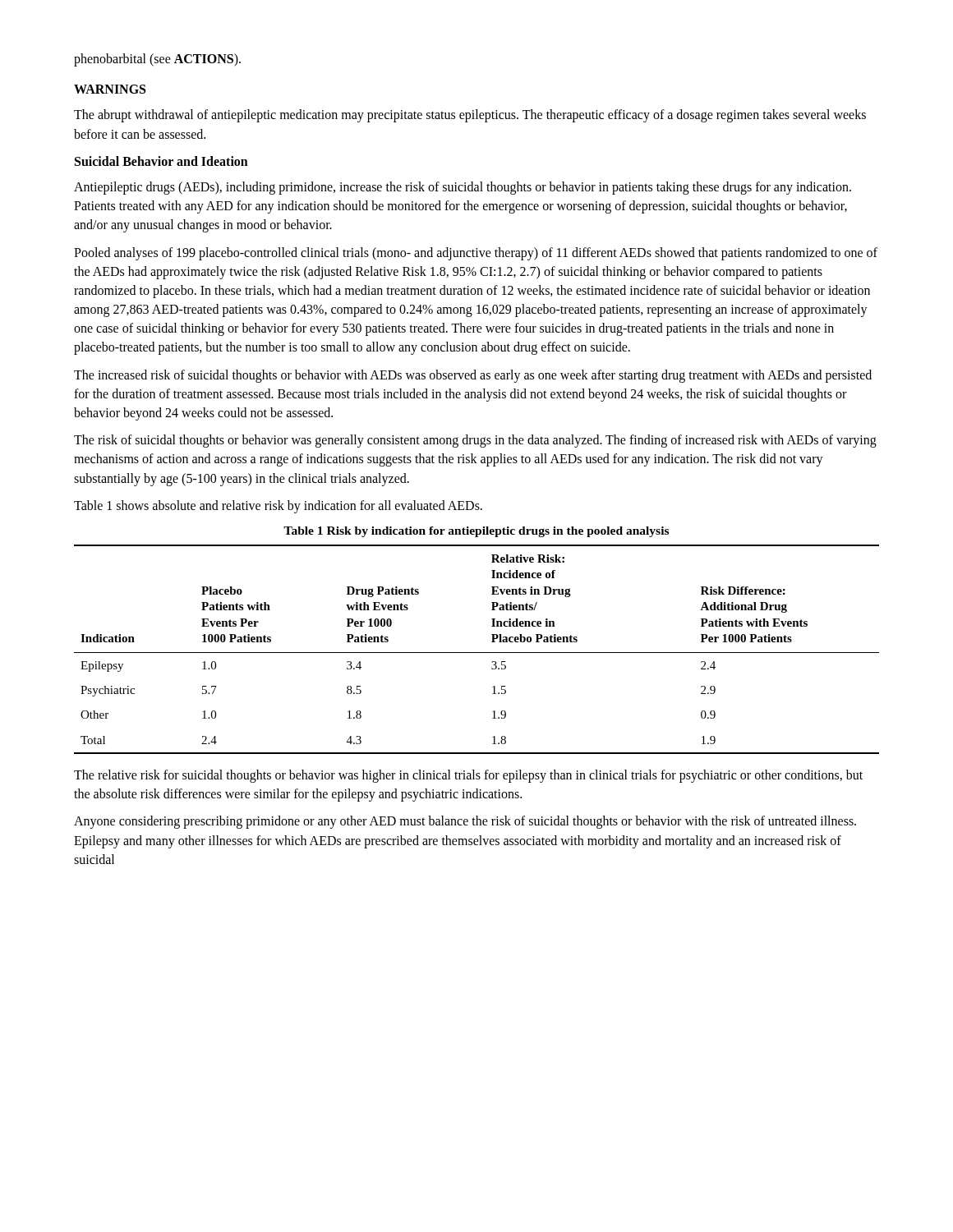
Task: Locate the section header that reads "Suicidal Behavior and Ideation"
Action: tap(161, 161)
